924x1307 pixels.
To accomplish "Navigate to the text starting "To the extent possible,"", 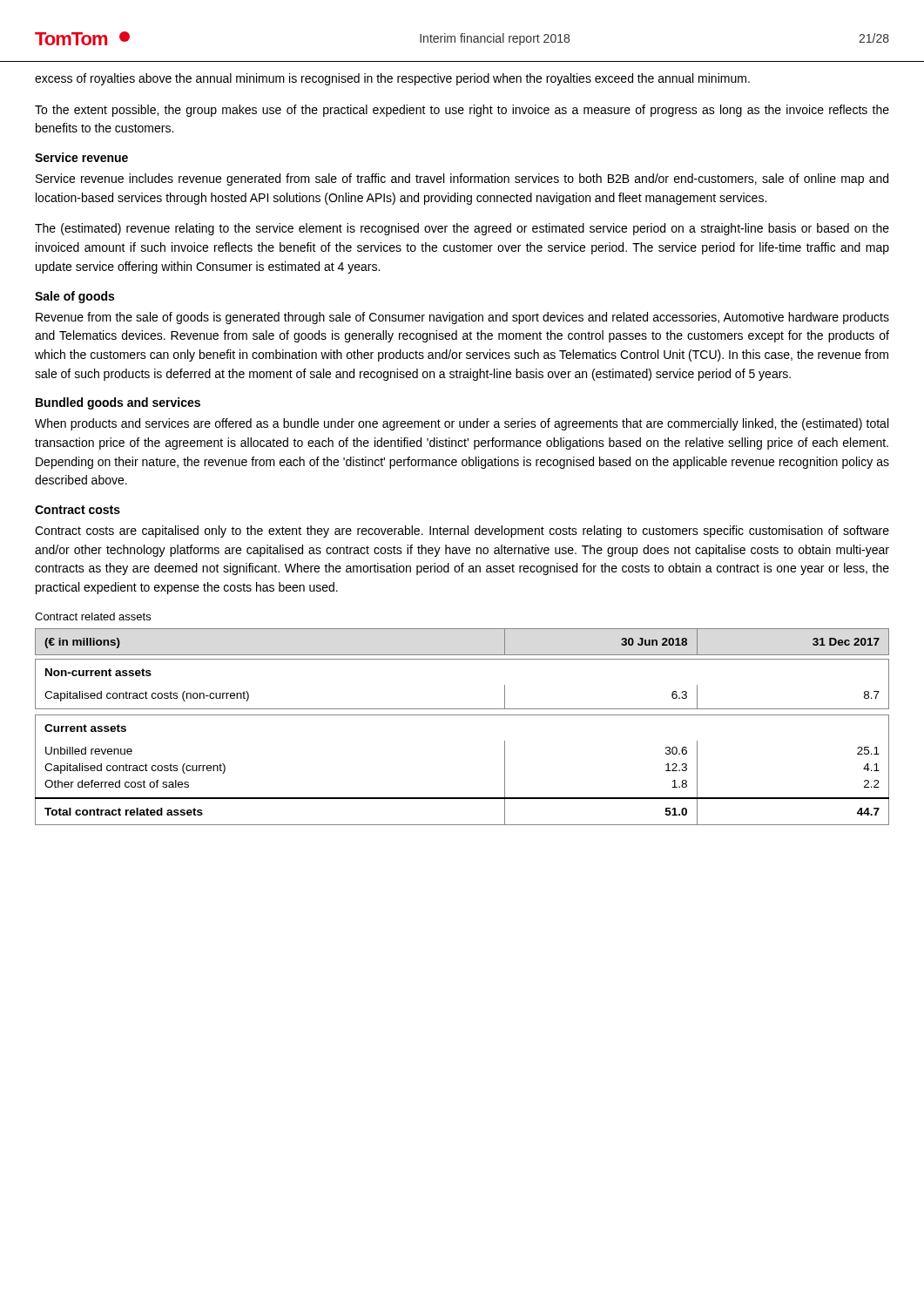I will coord(462,119).
